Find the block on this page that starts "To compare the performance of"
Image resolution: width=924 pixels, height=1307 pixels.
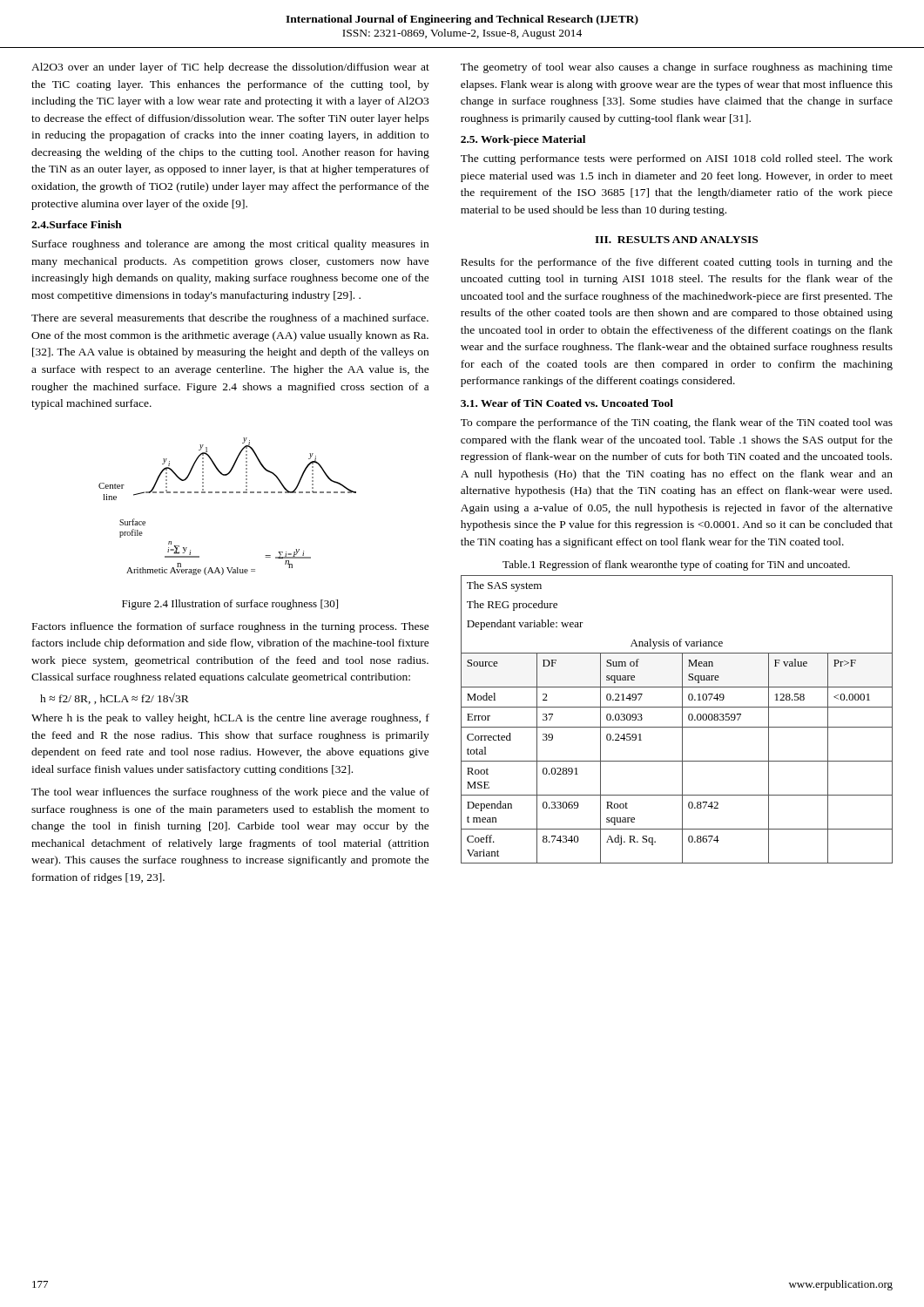click(x=677, y=482)
